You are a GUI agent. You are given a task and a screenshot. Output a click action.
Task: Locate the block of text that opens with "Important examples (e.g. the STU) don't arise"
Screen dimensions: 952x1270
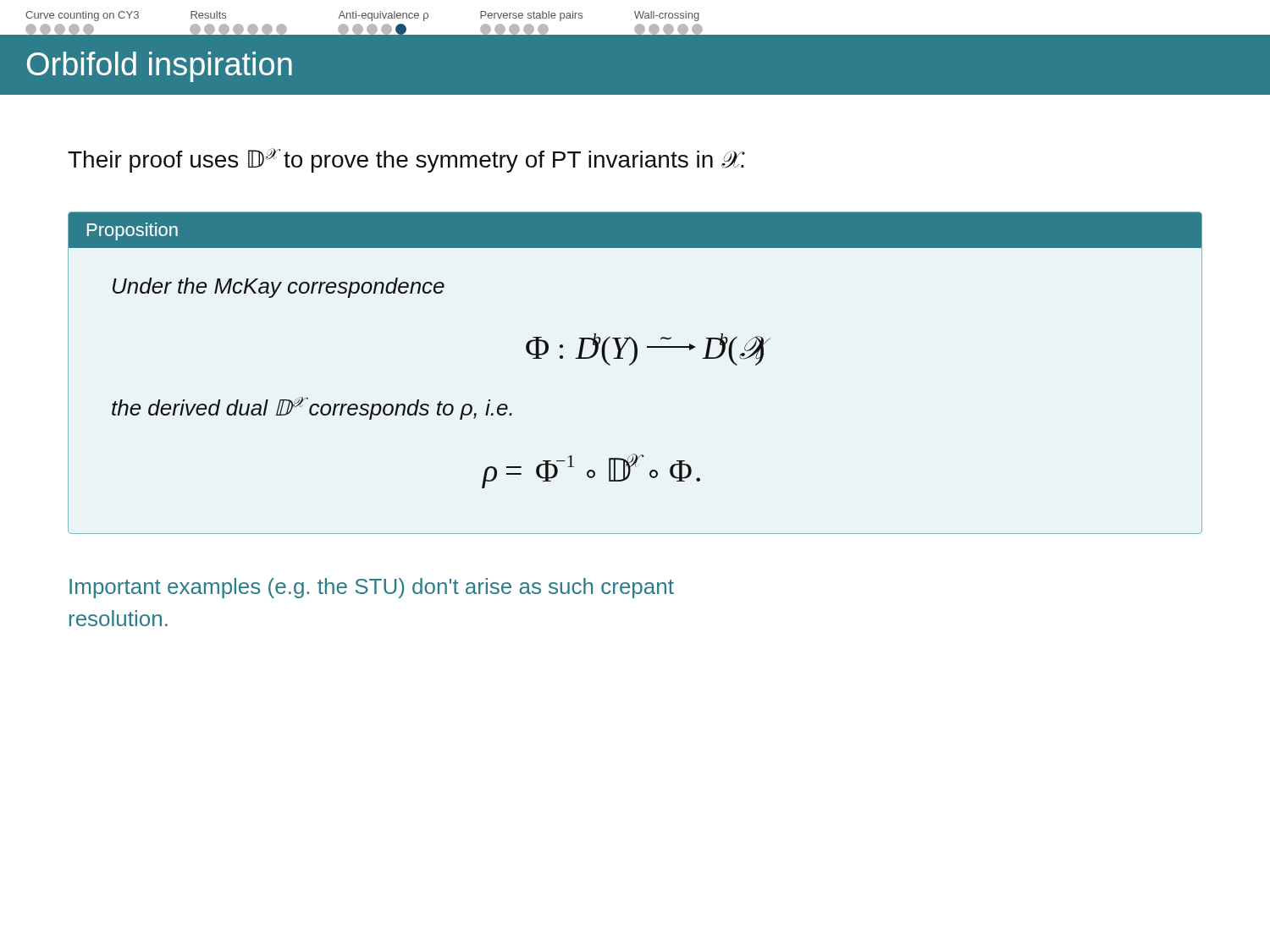coord(371,602)
